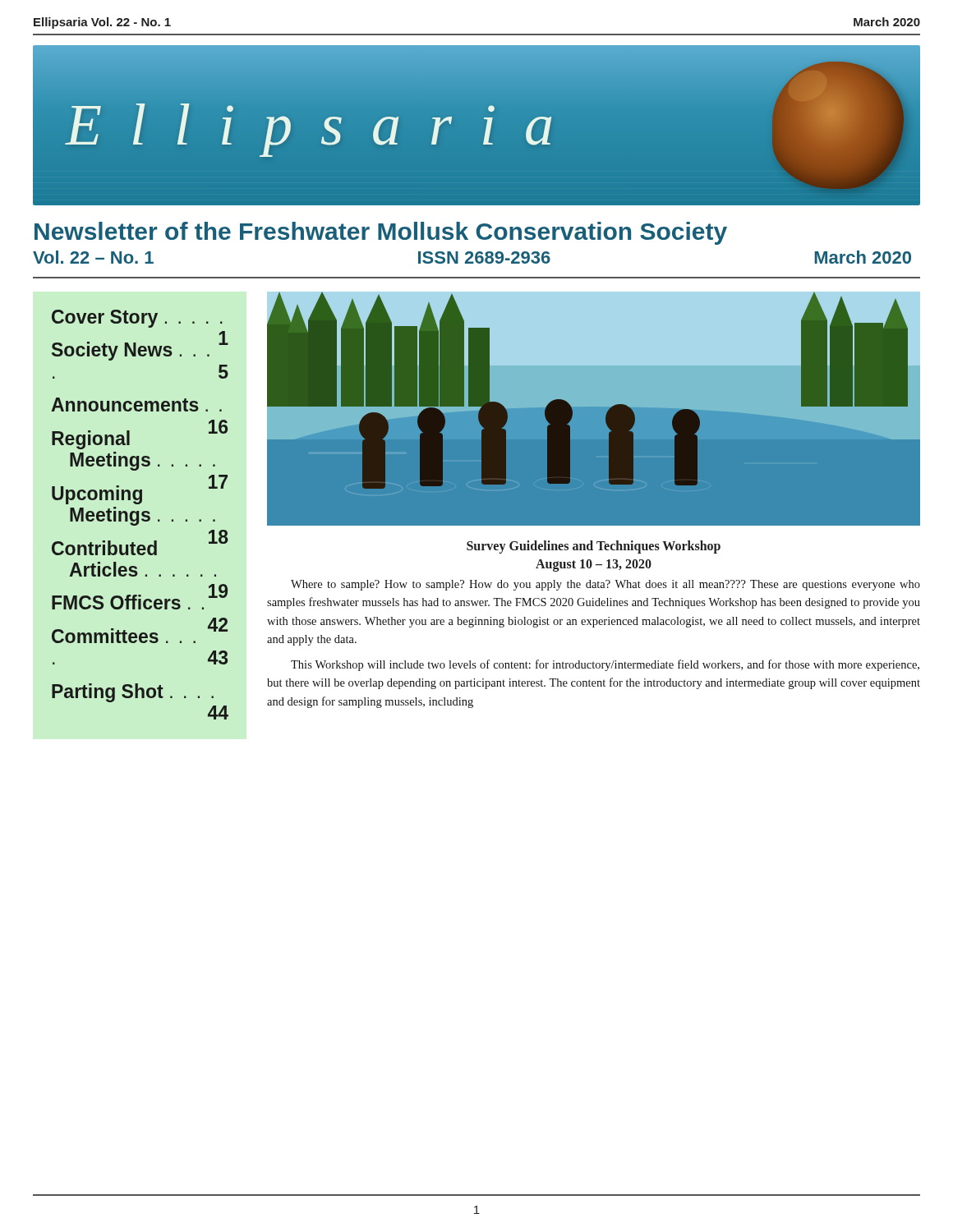Viewport: 953px width, 1232px height.
Task: Locate the block starting "Newsletter of the"
Action: point(476,243)
